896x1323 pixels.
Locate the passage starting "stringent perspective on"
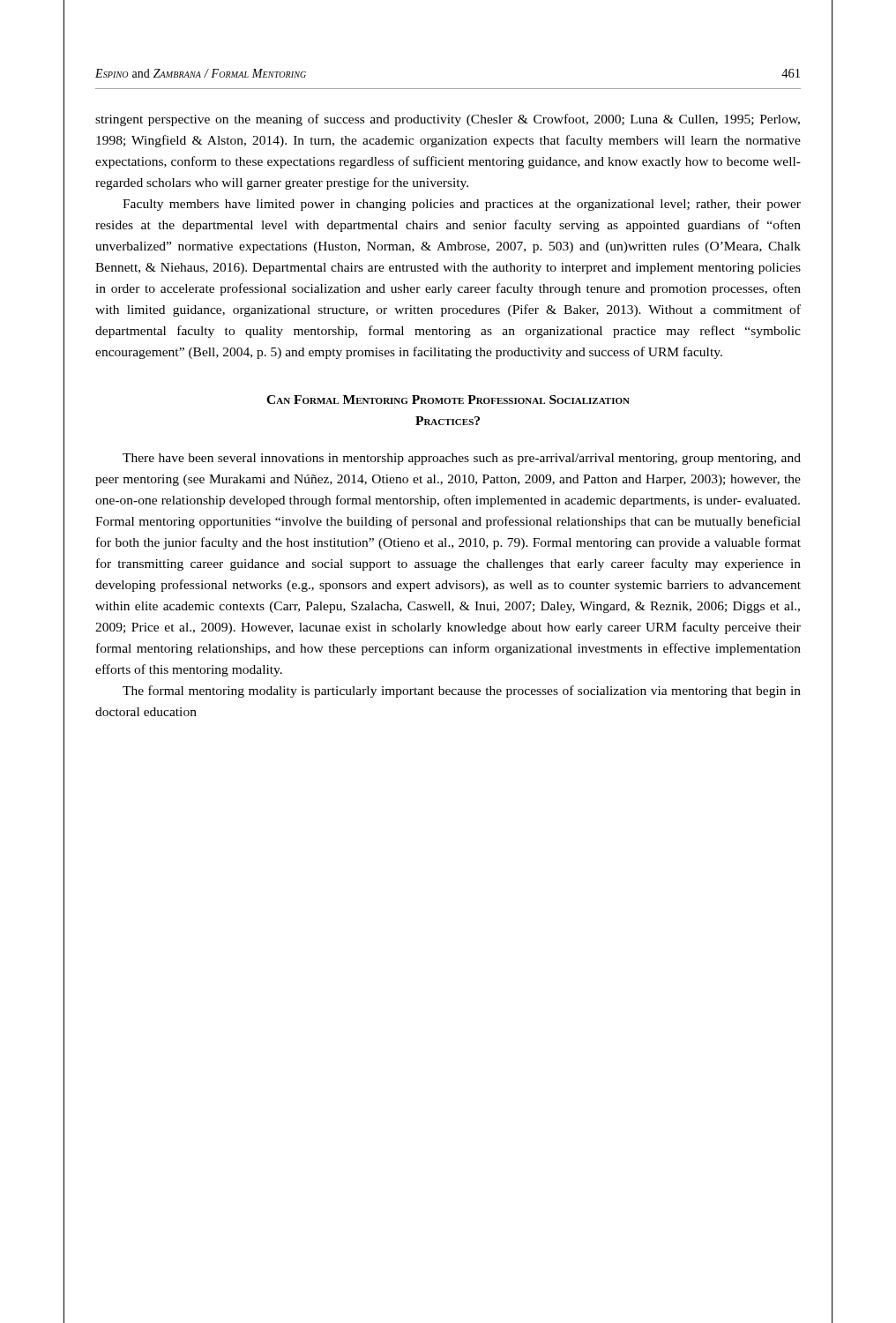click(x=448, y=235)
